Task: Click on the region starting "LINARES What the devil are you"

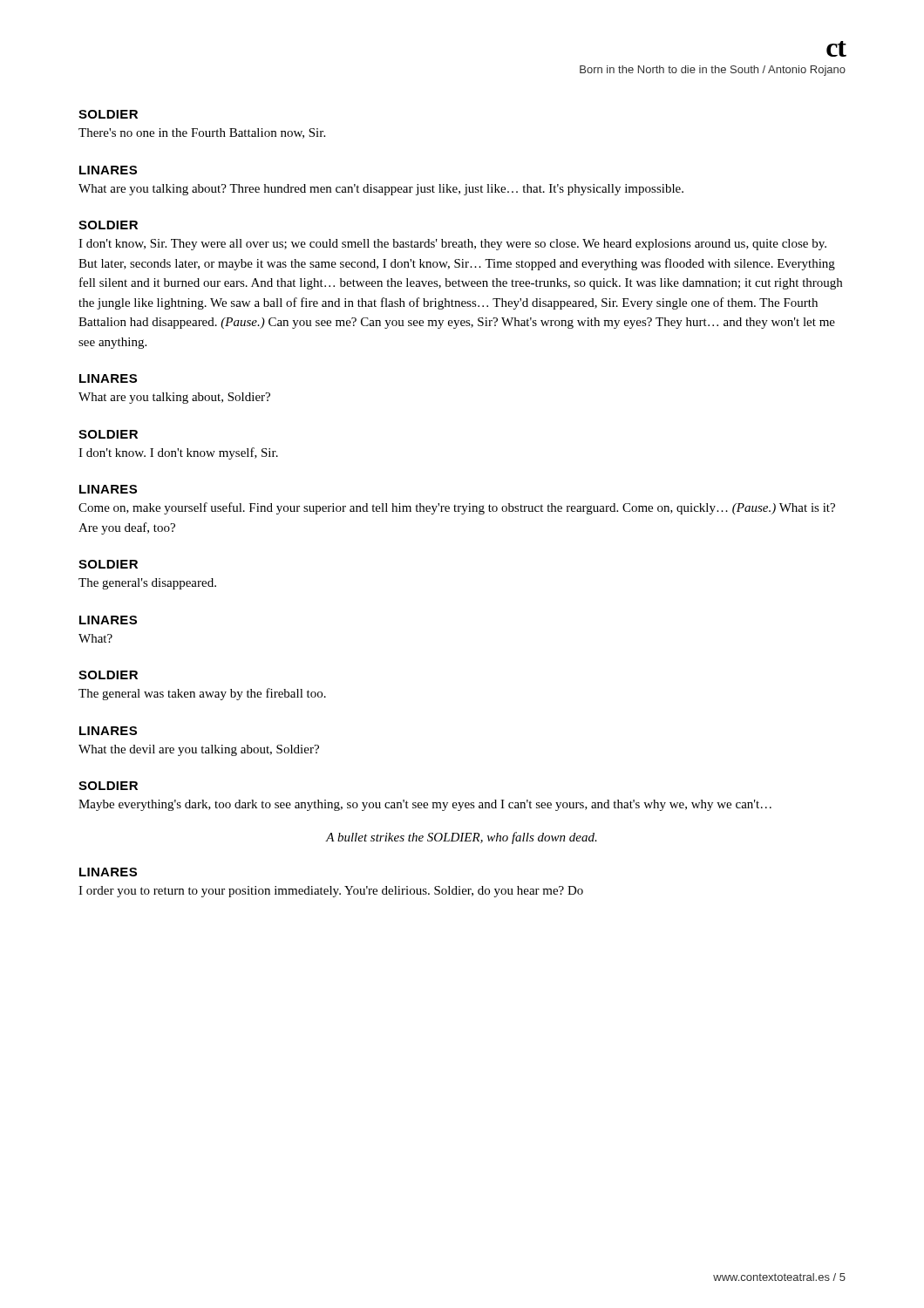Action: pyautogui.click(x=108, y=731)
